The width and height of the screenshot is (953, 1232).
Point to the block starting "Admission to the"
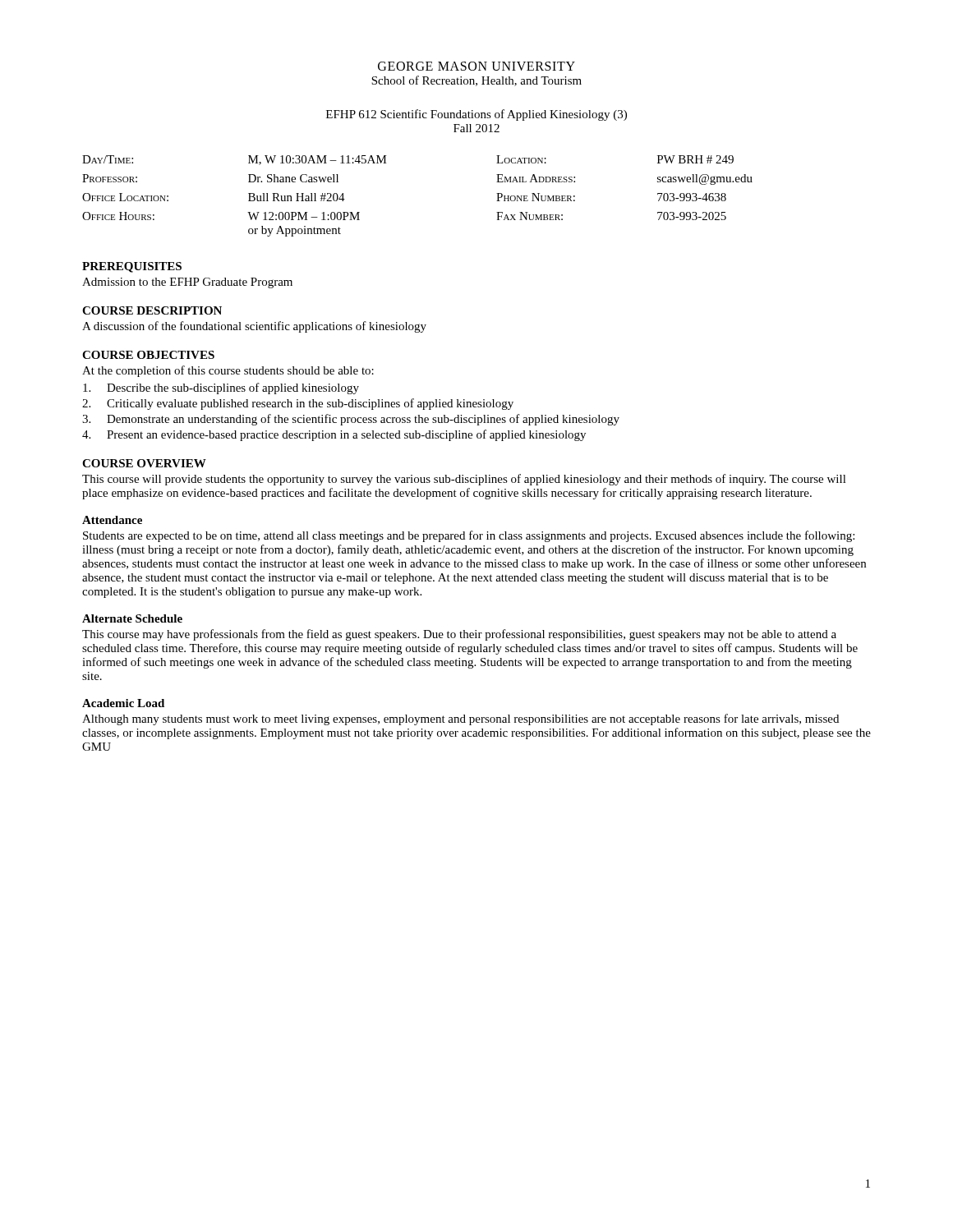(188, 282)
